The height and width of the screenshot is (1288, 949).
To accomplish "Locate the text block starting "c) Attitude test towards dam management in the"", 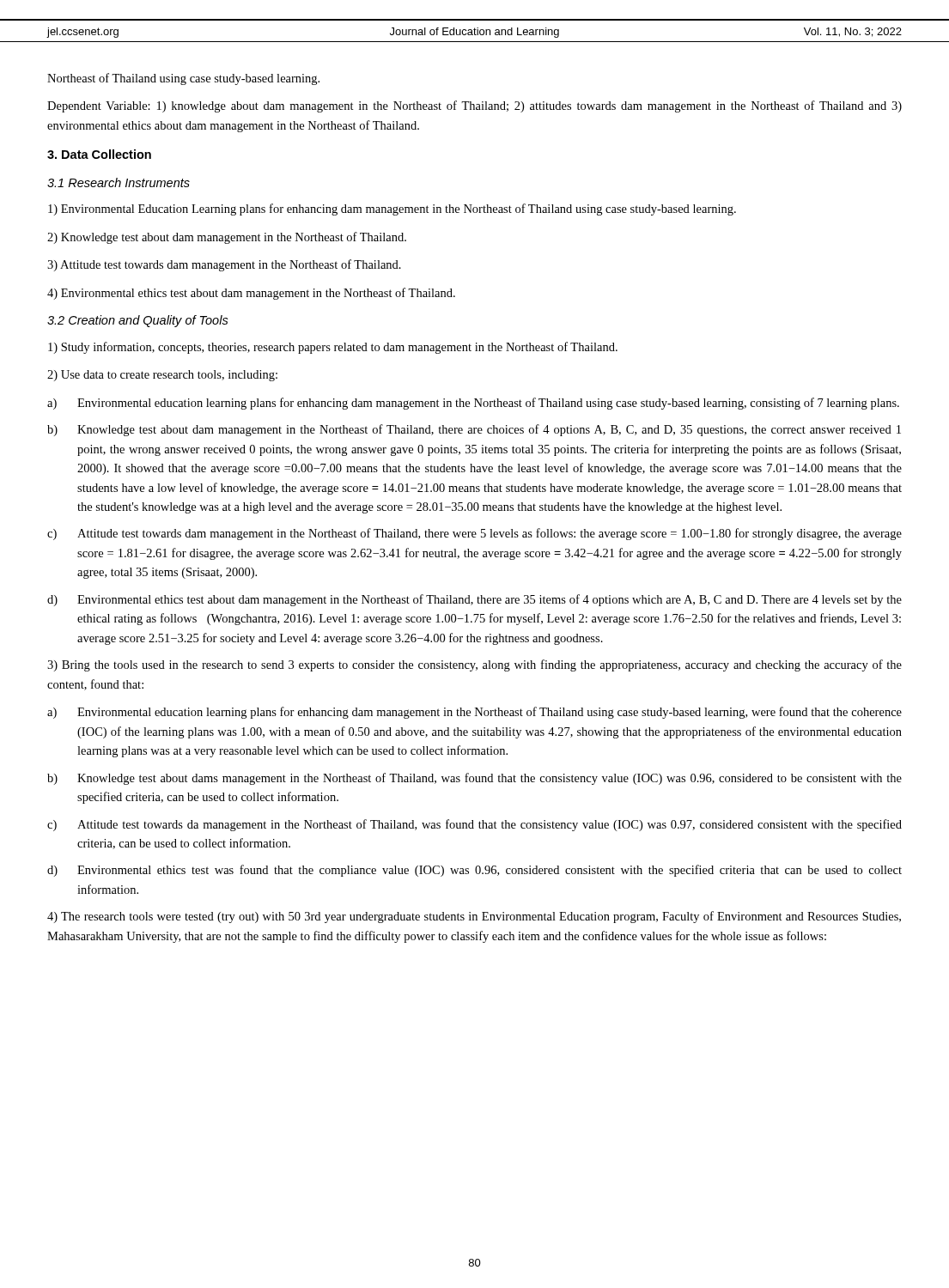I will pyautogui.click(x=474, y=553).
